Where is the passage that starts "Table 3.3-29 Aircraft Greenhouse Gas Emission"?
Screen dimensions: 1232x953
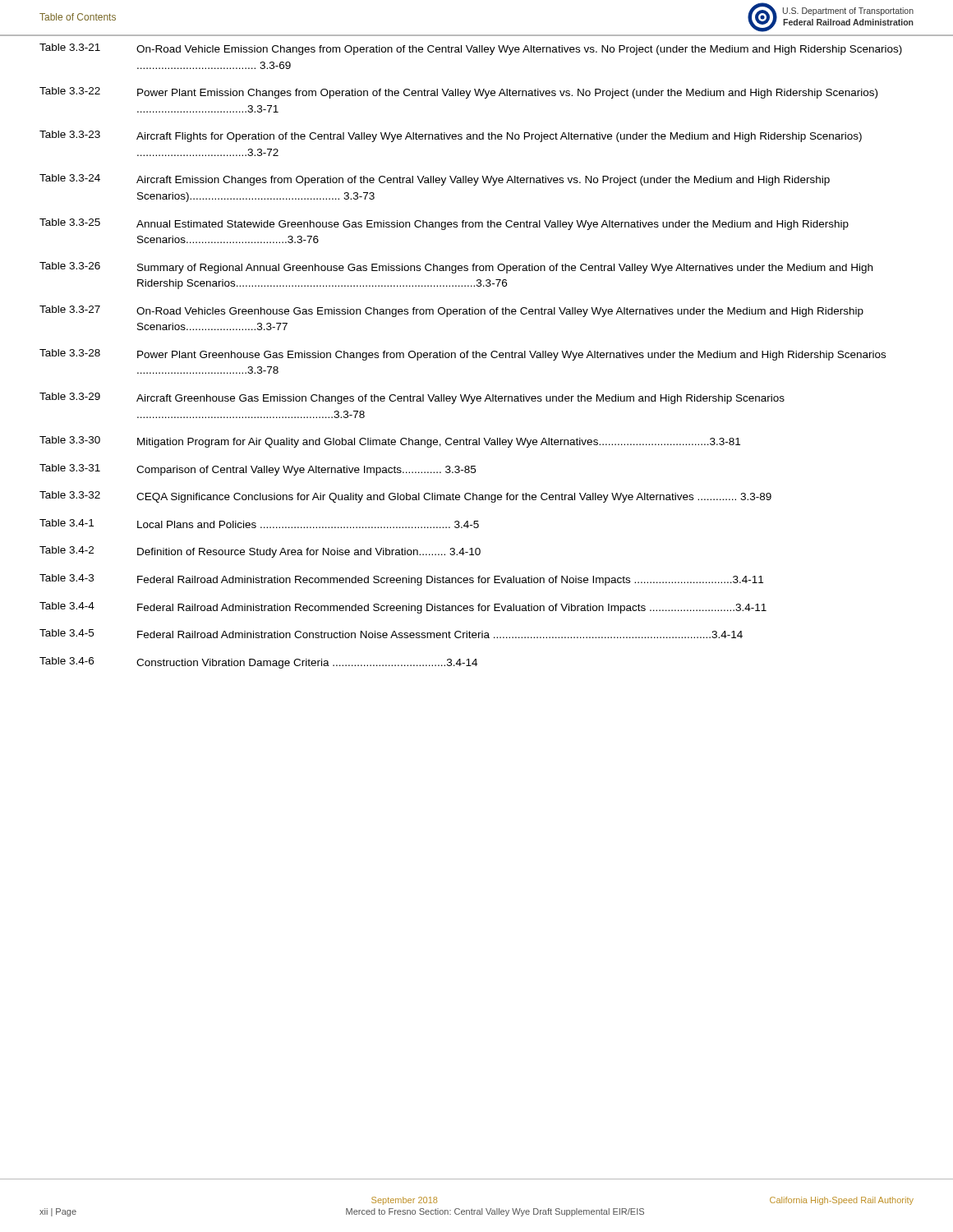pos(476,406)
